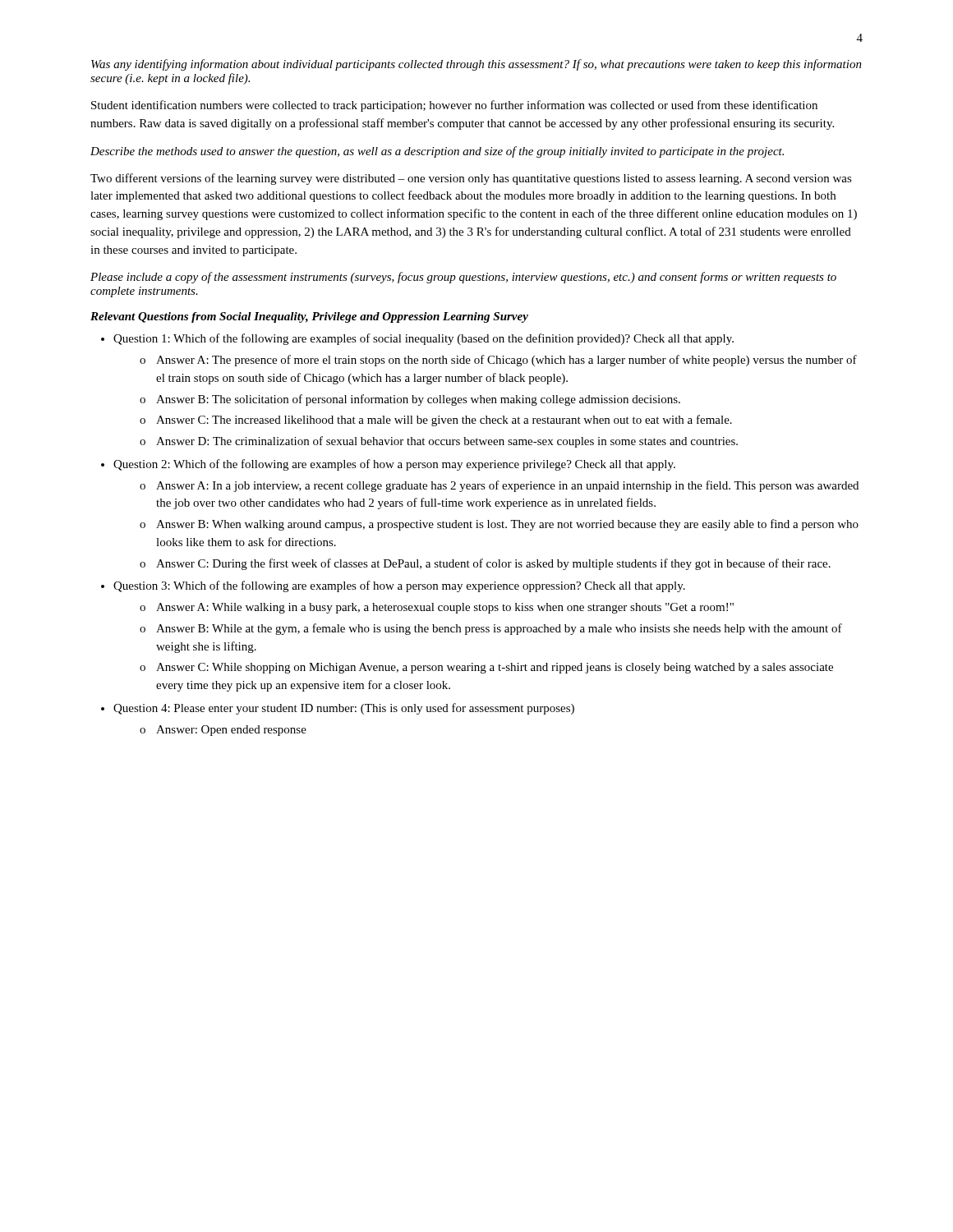This screenshot has height=1232, width=953.
Task: Find the block on this page that starts "Student identification numbers were collected to track"
Action: coord(476,115)
